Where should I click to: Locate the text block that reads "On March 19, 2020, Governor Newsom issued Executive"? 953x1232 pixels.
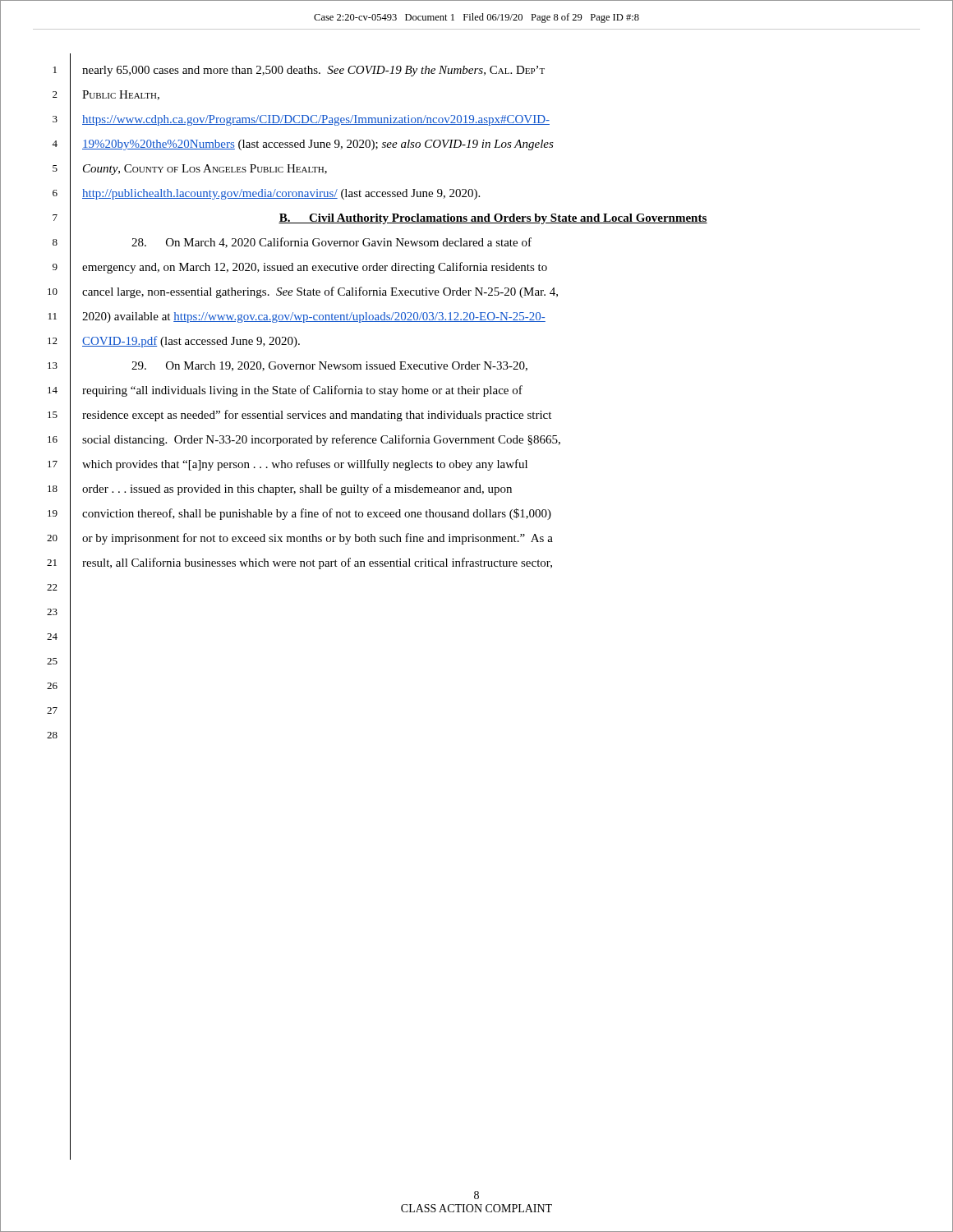(x=330, y=365)
